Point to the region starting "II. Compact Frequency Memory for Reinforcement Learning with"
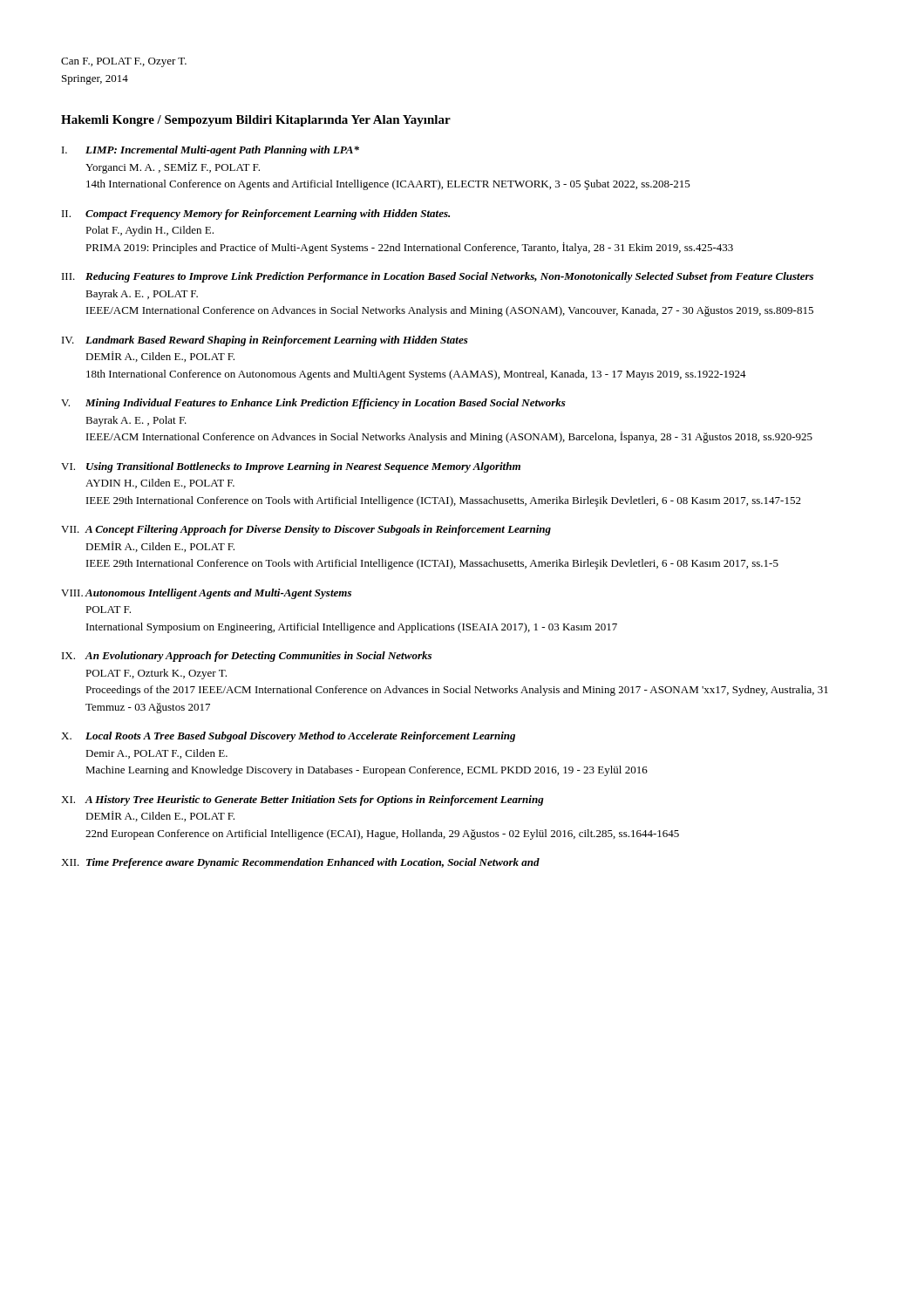Screen dimensions: 1308x924 click(x=256, y=215)
